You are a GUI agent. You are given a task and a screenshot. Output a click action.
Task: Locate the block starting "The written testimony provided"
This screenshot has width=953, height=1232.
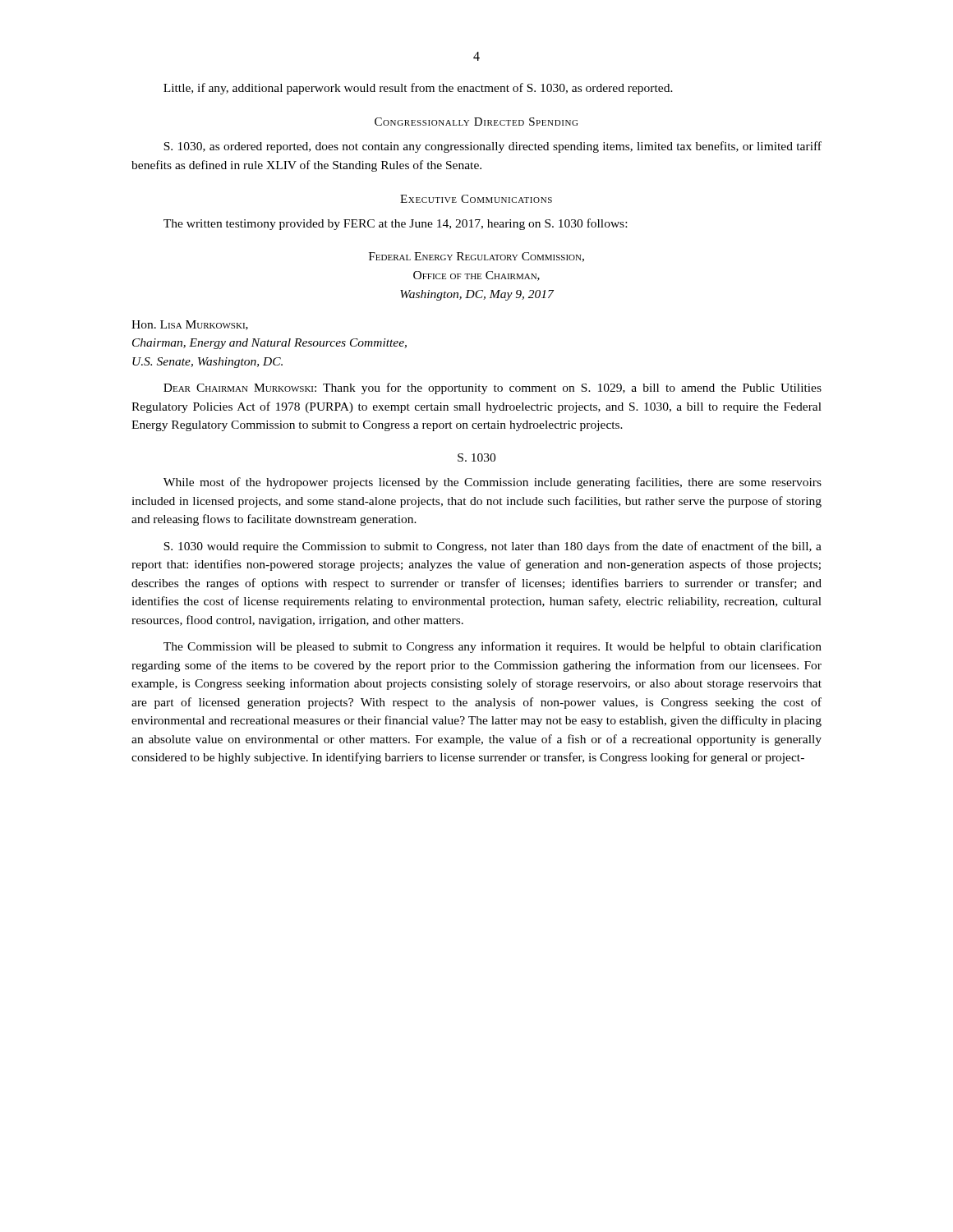tap(396, 223)
